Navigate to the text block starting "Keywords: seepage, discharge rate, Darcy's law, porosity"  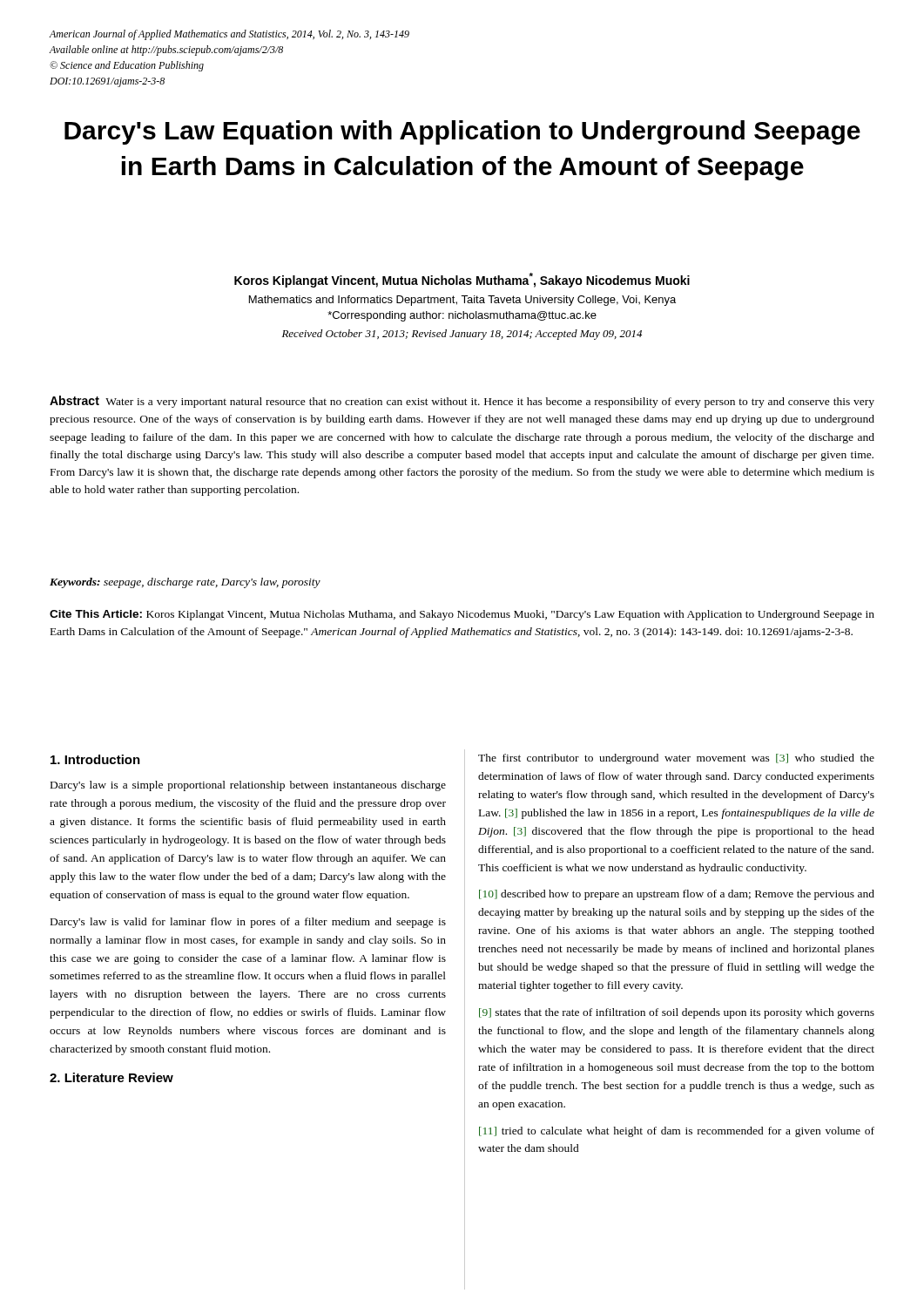(185, 582)
